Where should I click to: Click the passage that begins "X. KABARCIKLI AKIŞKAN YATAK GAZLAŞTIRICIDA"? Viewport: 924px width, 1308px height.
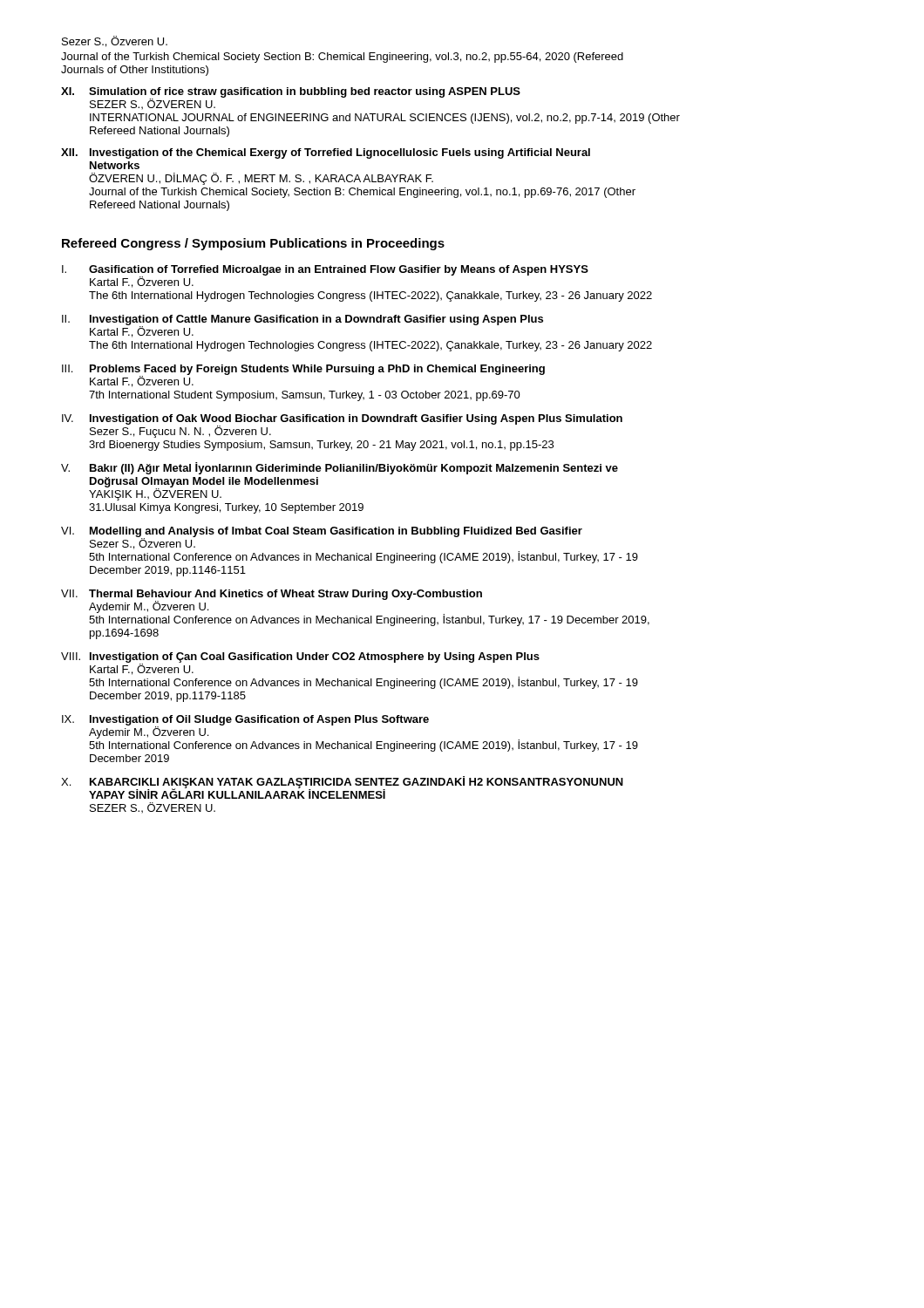(342, 795)
